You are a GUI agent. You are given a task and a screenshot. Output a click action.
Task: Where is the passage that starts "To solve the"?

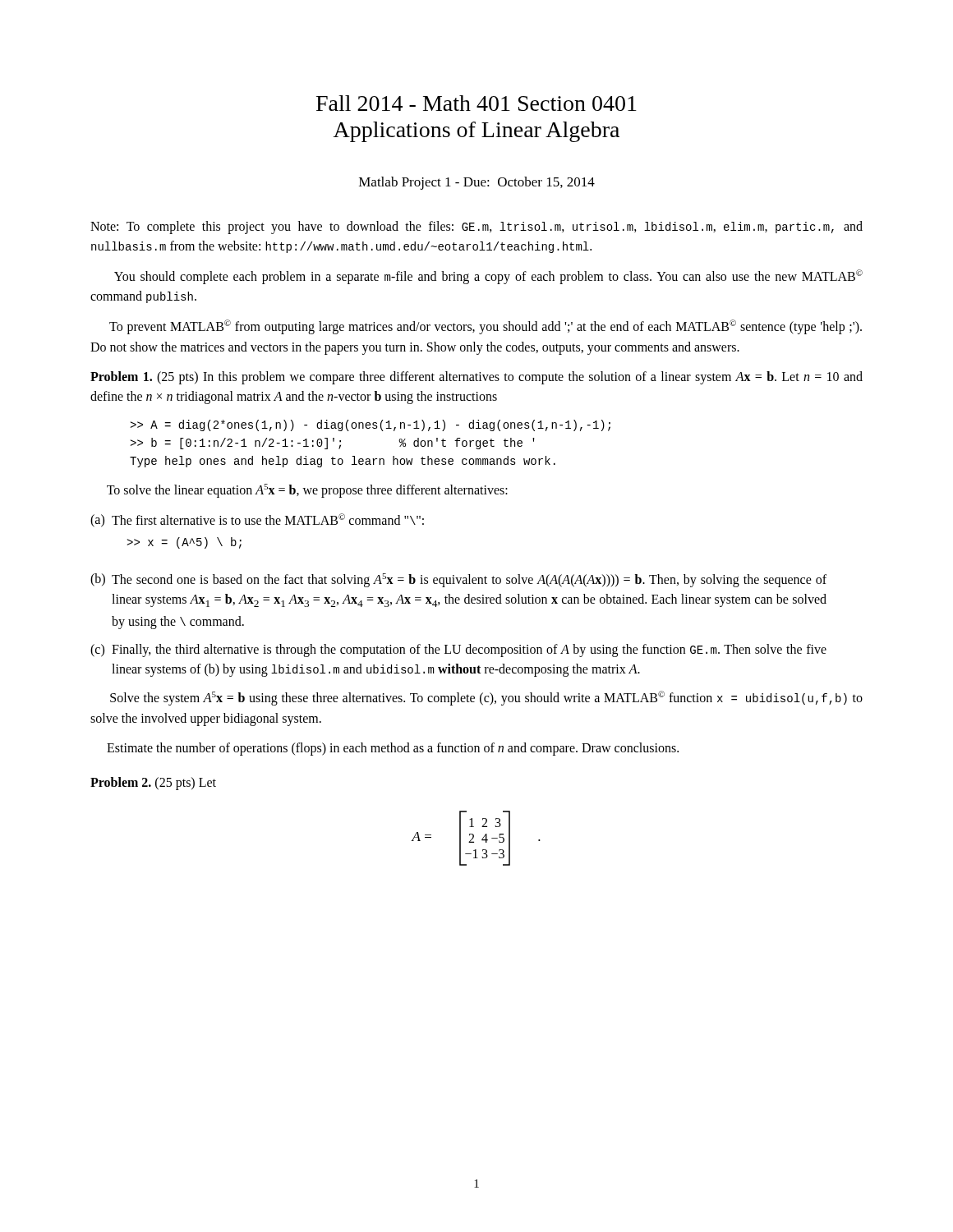pyautogui.click(x=299, y=489)
